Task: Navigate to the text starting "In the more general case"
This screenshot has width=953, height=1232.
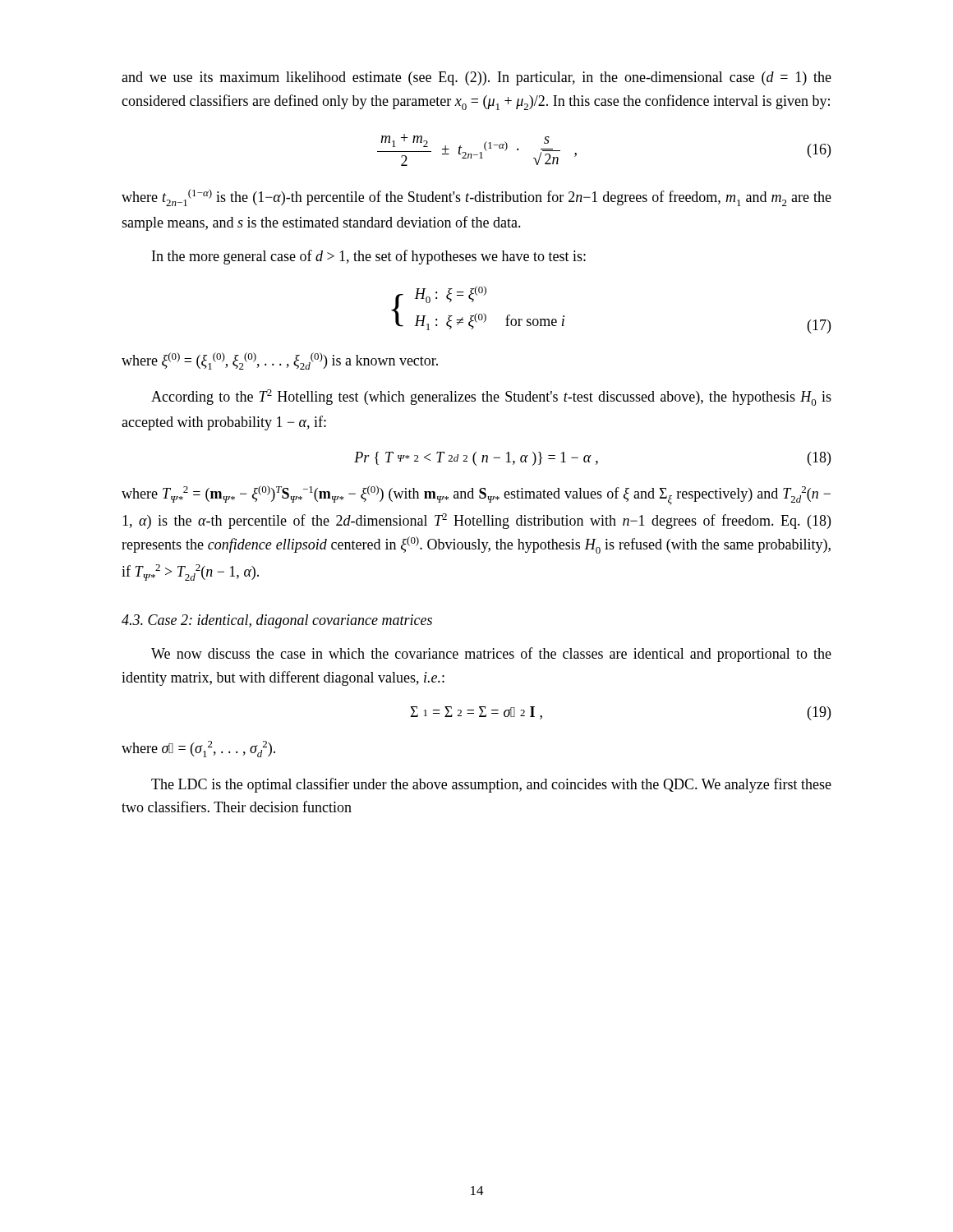Action: point(476,256)
